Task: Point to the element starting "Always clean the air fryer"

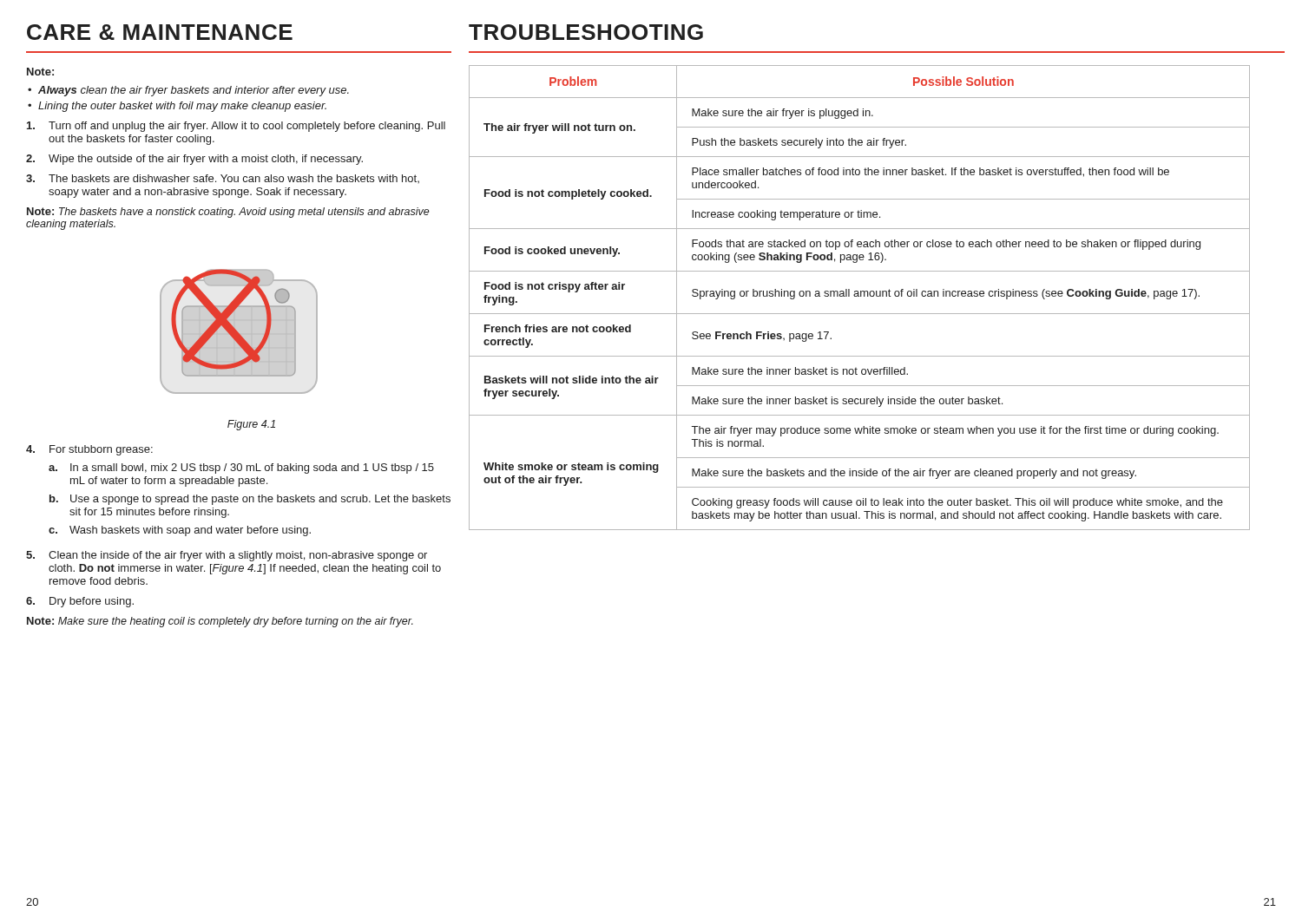Action: [239, 98]
